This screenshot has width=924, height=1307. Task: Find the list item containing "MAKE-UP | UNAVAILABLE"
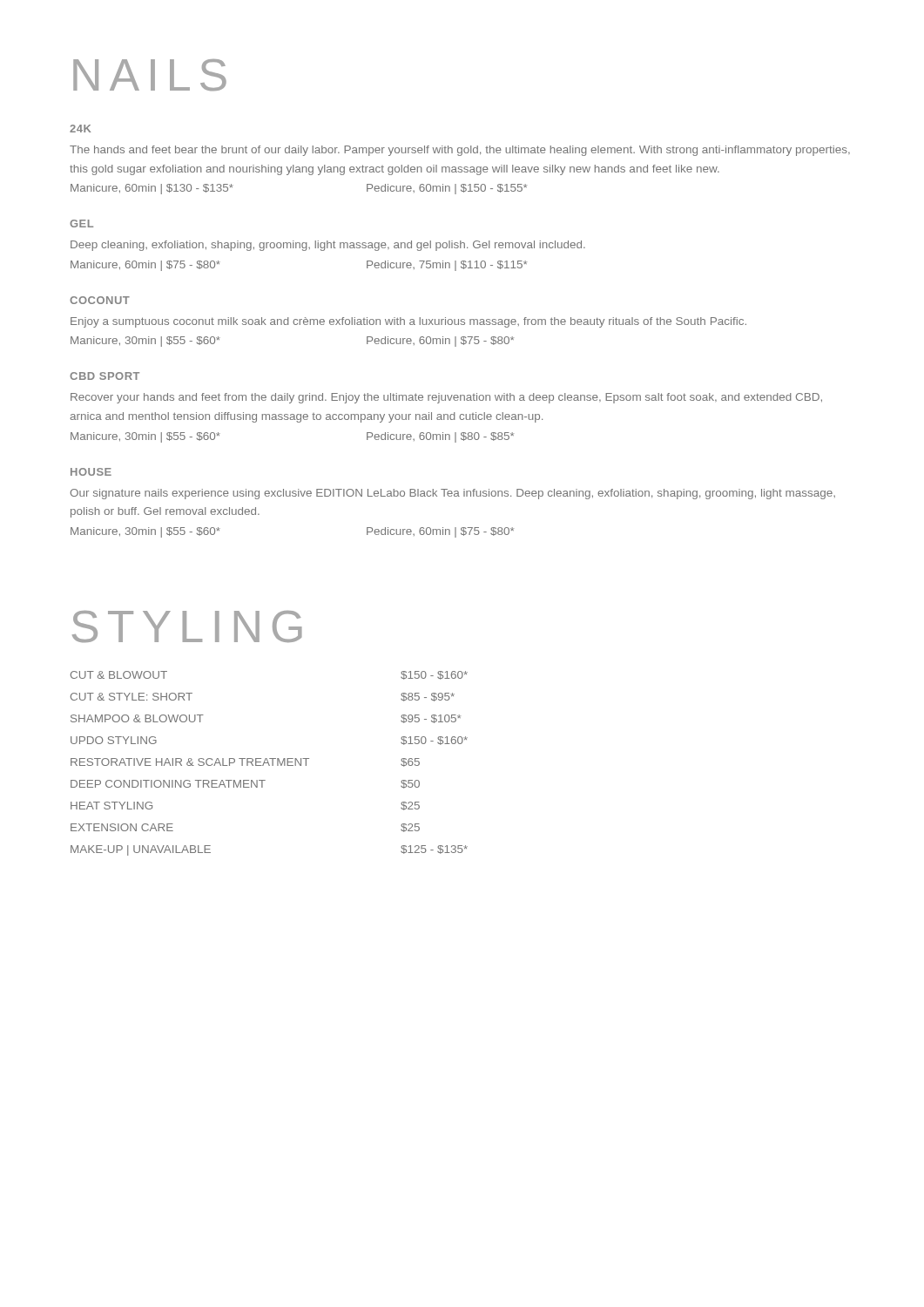click(x=135, y=852)
